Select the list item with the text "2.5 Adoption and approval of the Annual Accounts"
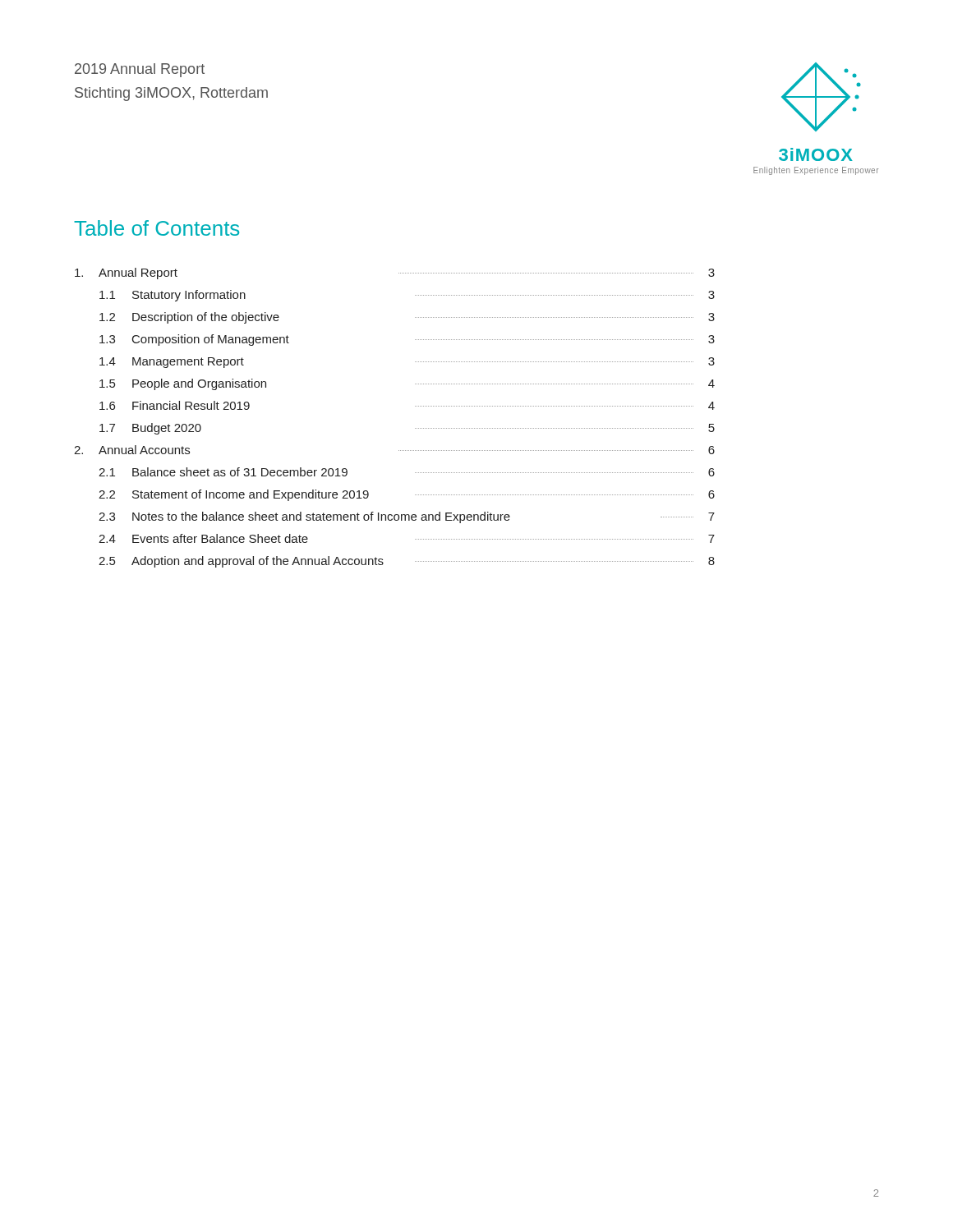Viewport: 953px width, 1232px height. click(x=407, y=561)
